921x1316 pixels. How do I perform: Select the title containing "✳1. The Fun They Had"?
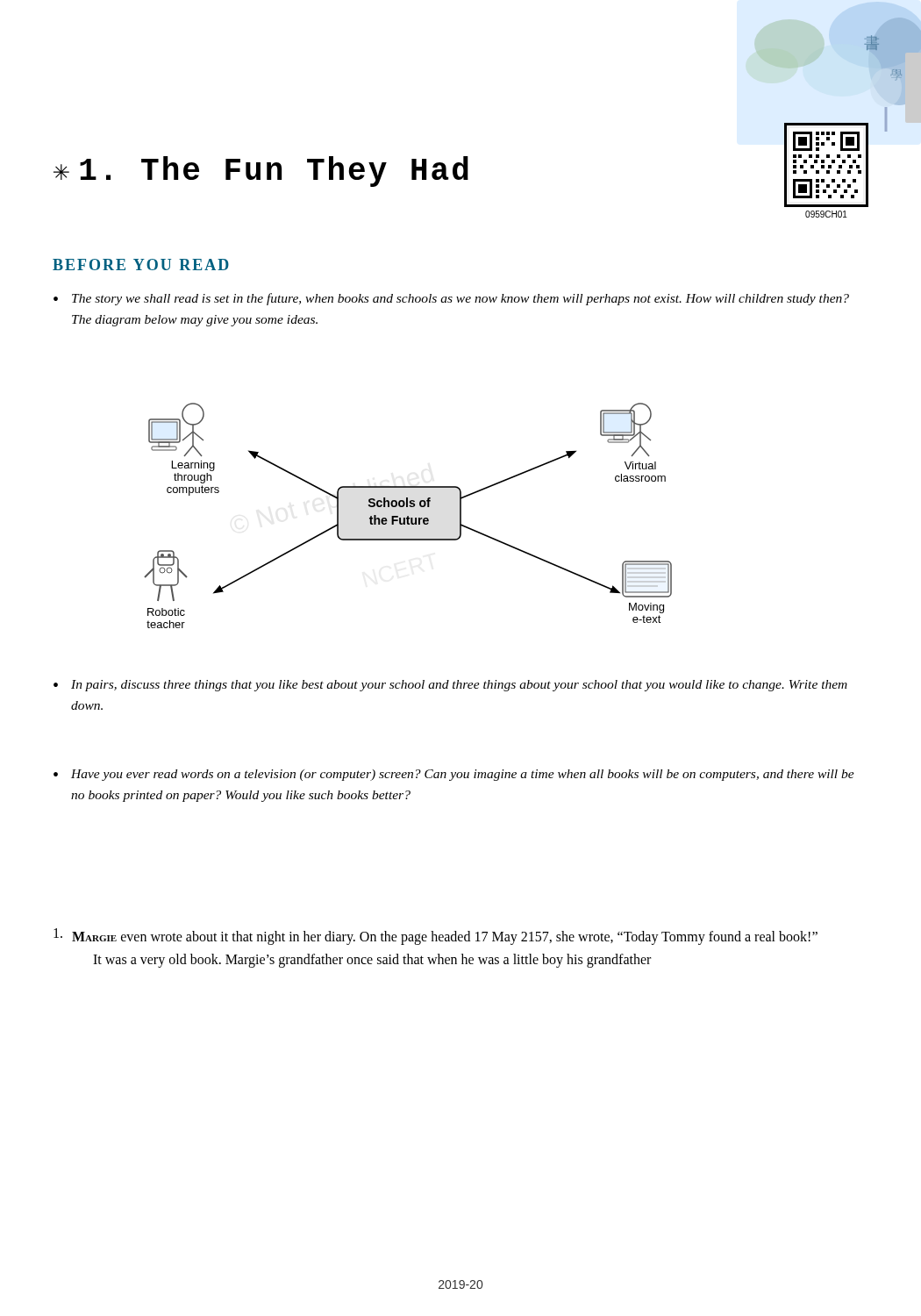tap(262, 171)
